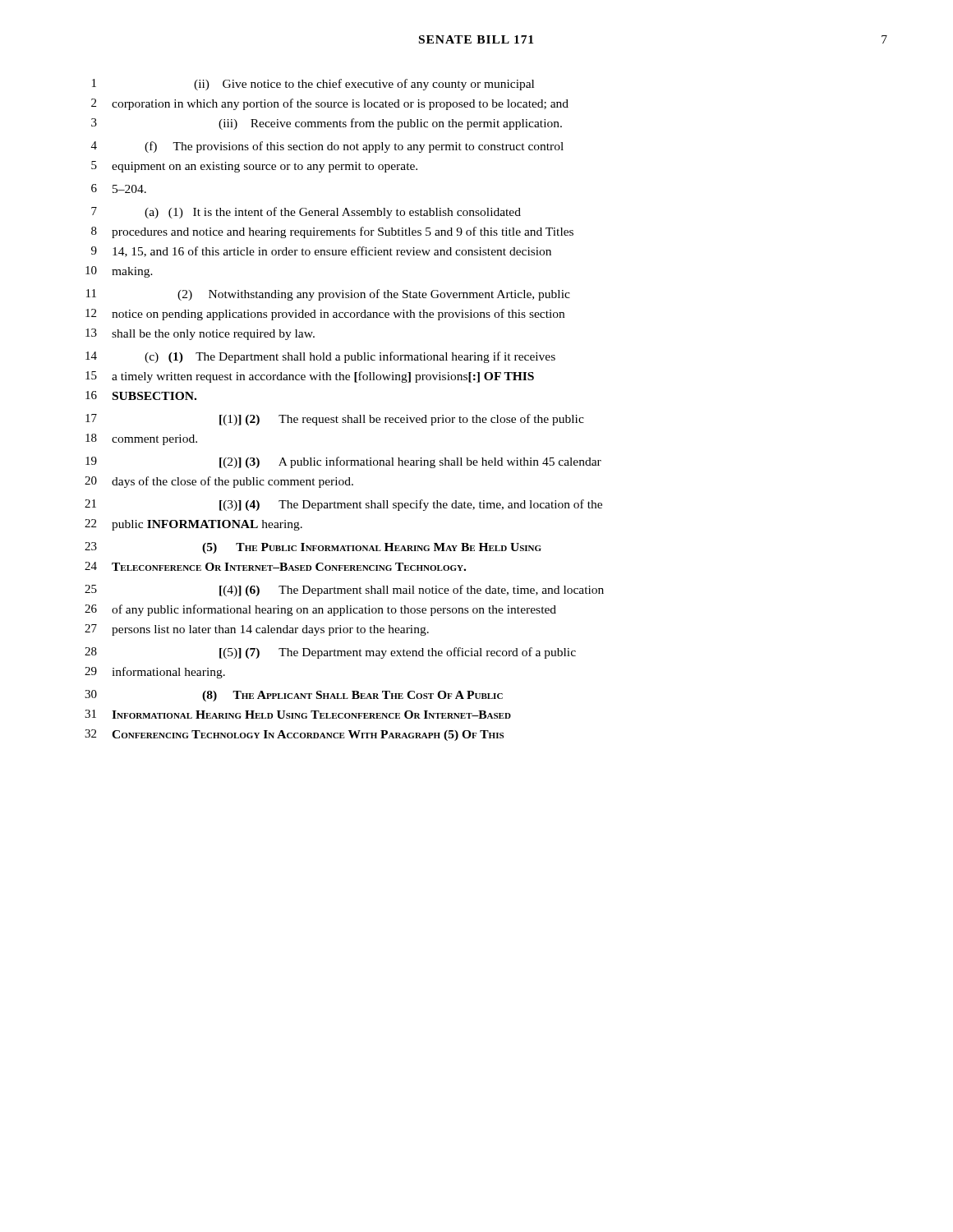Image resolution: width=953 pixels, height=1232 pixels.
Task: Navigate to the text starting "12 notice on pending applications provided in"
Action: (476, 314)
